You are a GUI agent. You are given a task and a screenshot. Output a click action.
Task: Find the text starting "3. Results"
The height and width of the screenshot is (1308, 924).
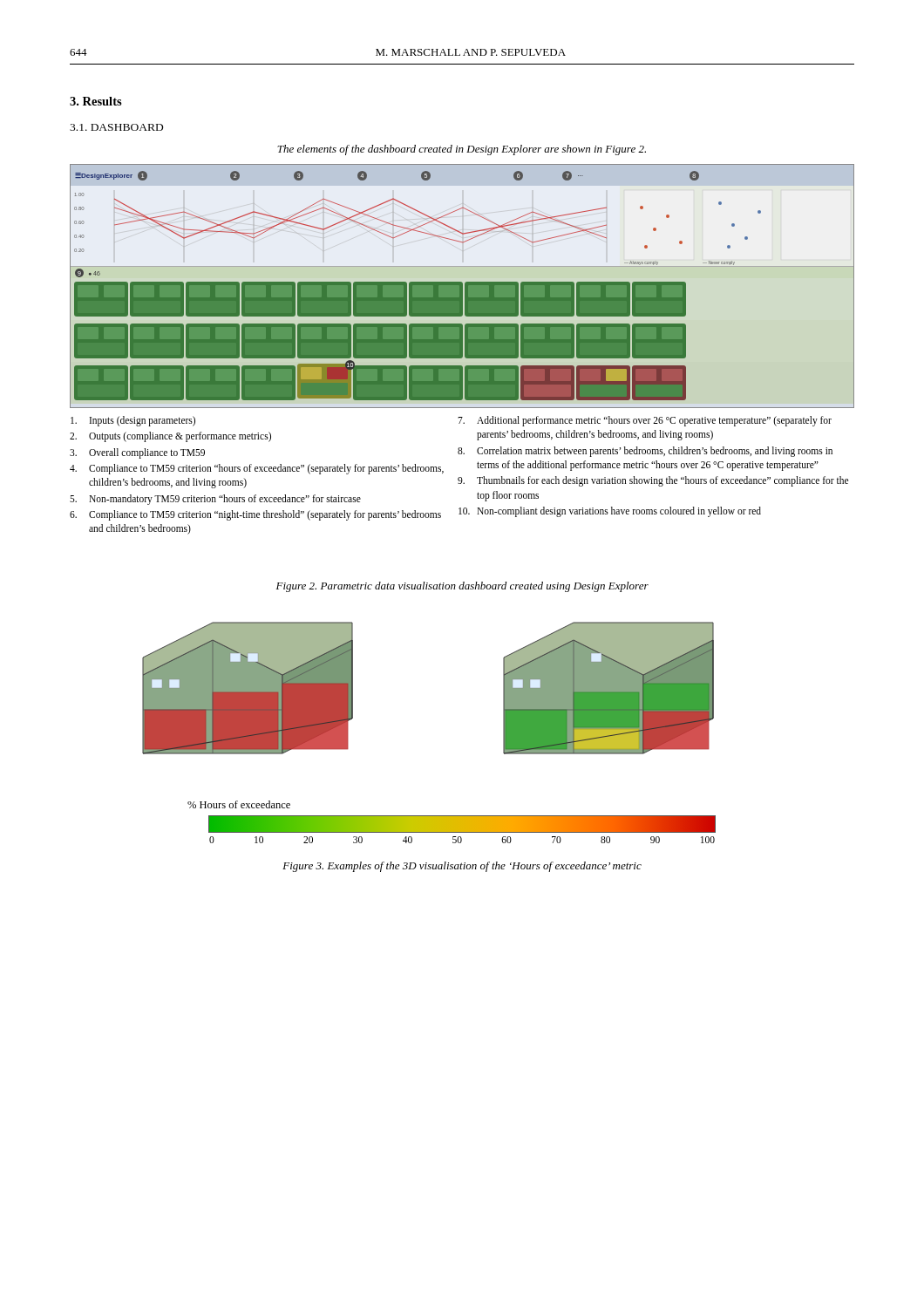96,101
